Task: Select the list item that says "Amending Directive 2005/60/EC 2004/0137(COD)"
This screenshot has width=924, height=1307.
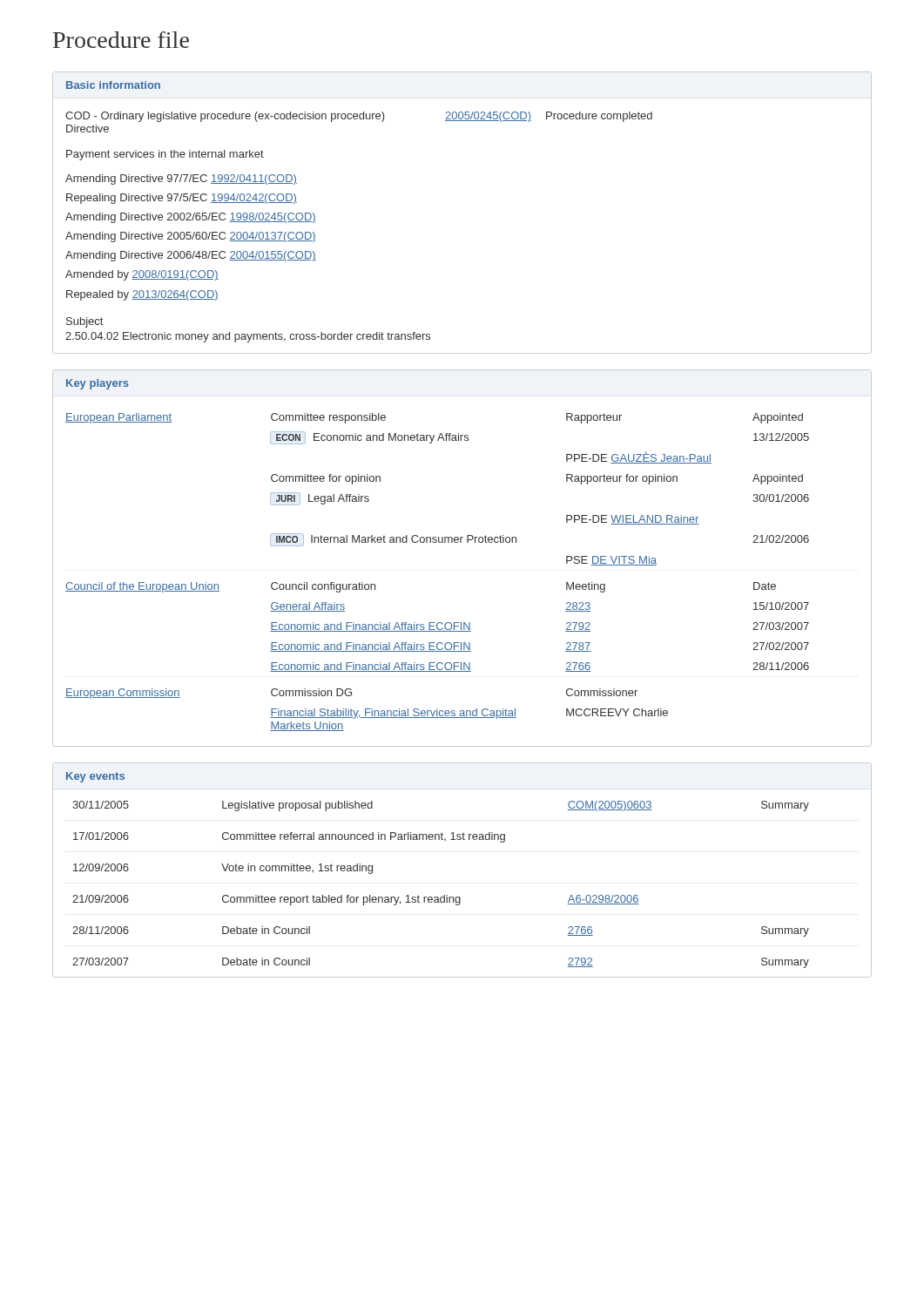Action: [191, 236]
